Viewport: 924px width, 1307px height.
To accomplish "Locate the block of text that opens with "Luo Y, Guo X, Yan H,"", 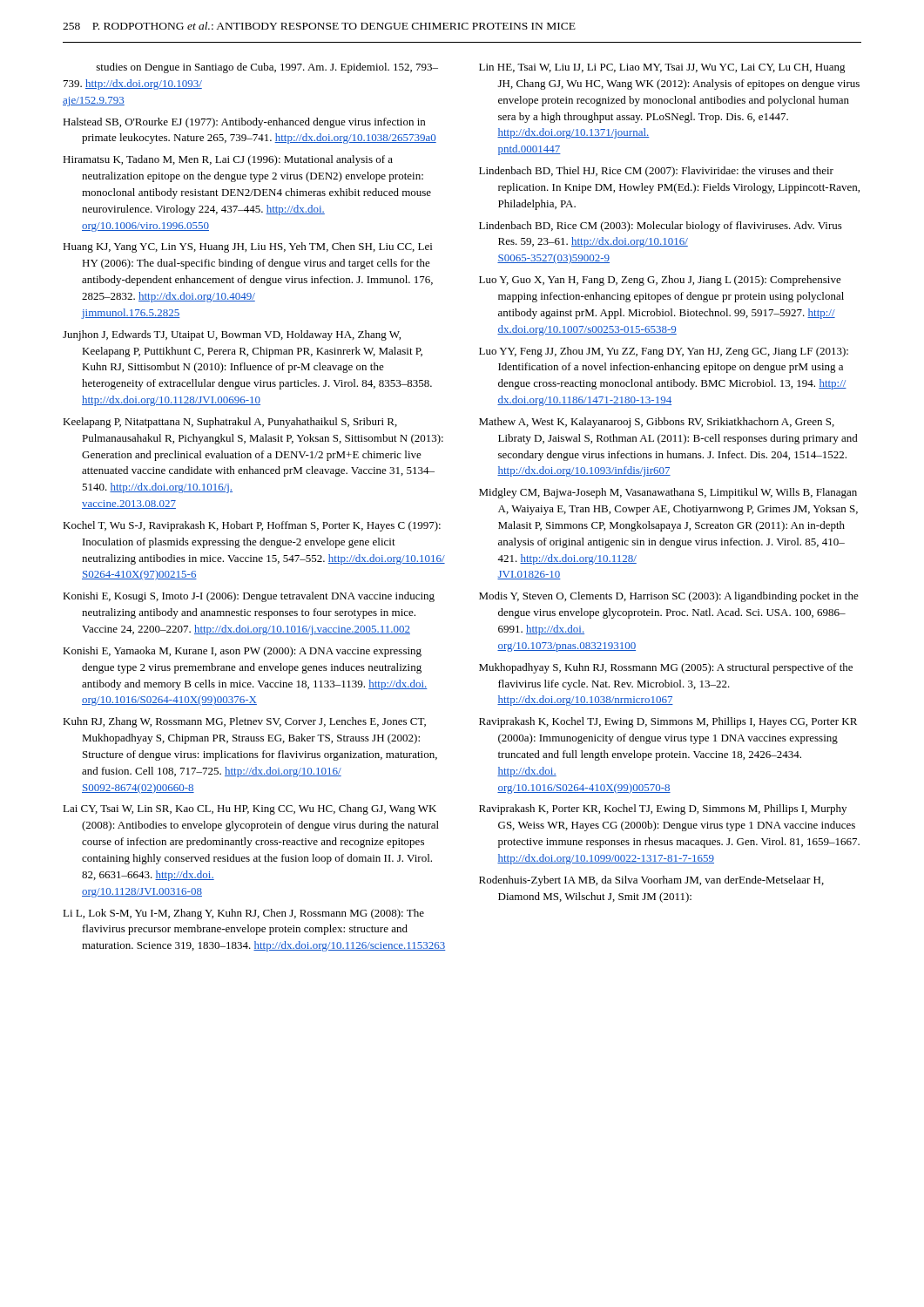I will tap(661, 304).
